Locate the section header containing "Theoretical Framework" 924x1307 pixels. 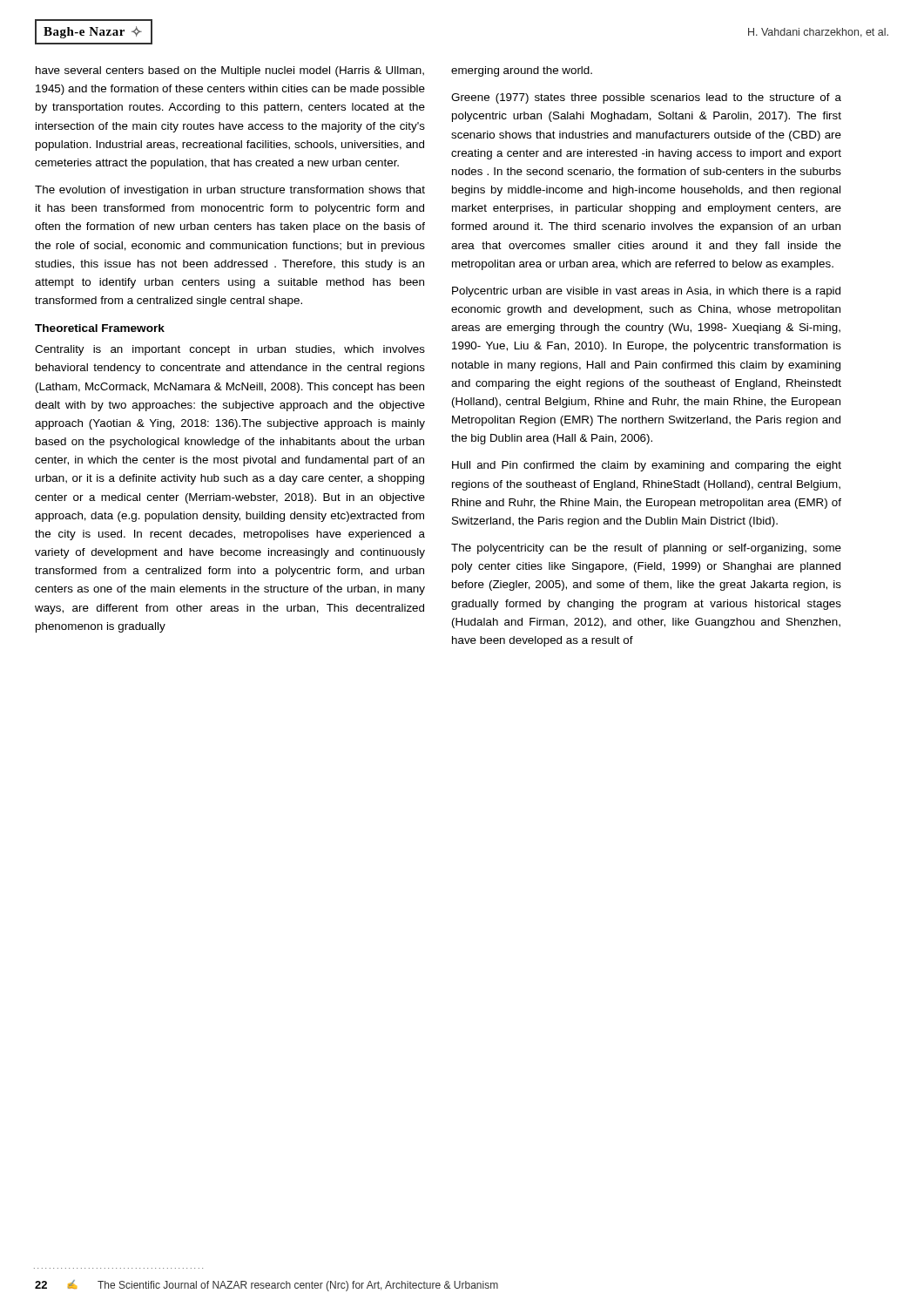click(x=100, y=328)
